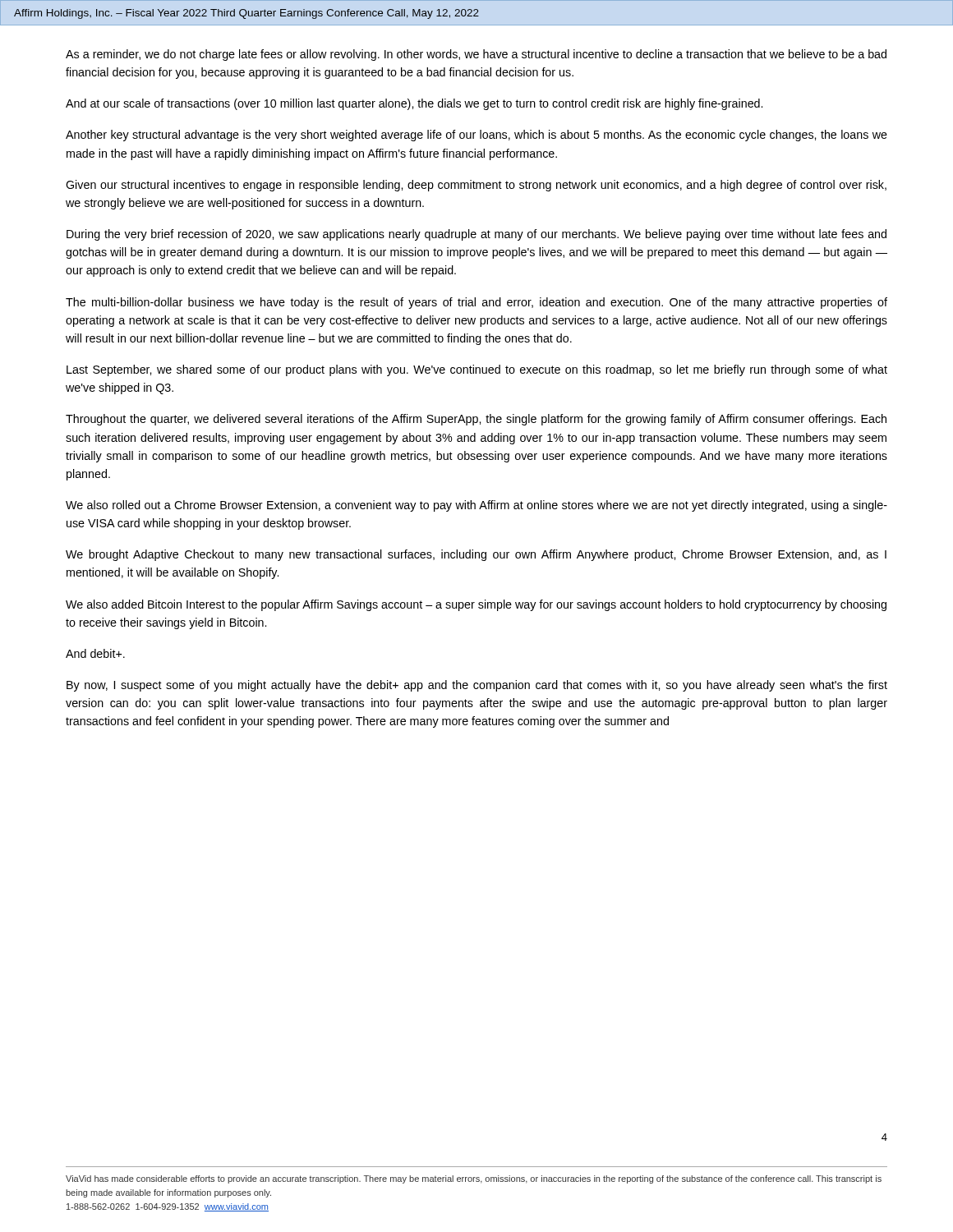Viewport: 953px width, 1232px height.
Task: Locate the text that reads "And debit+."
Action: (x=96, y=654)
